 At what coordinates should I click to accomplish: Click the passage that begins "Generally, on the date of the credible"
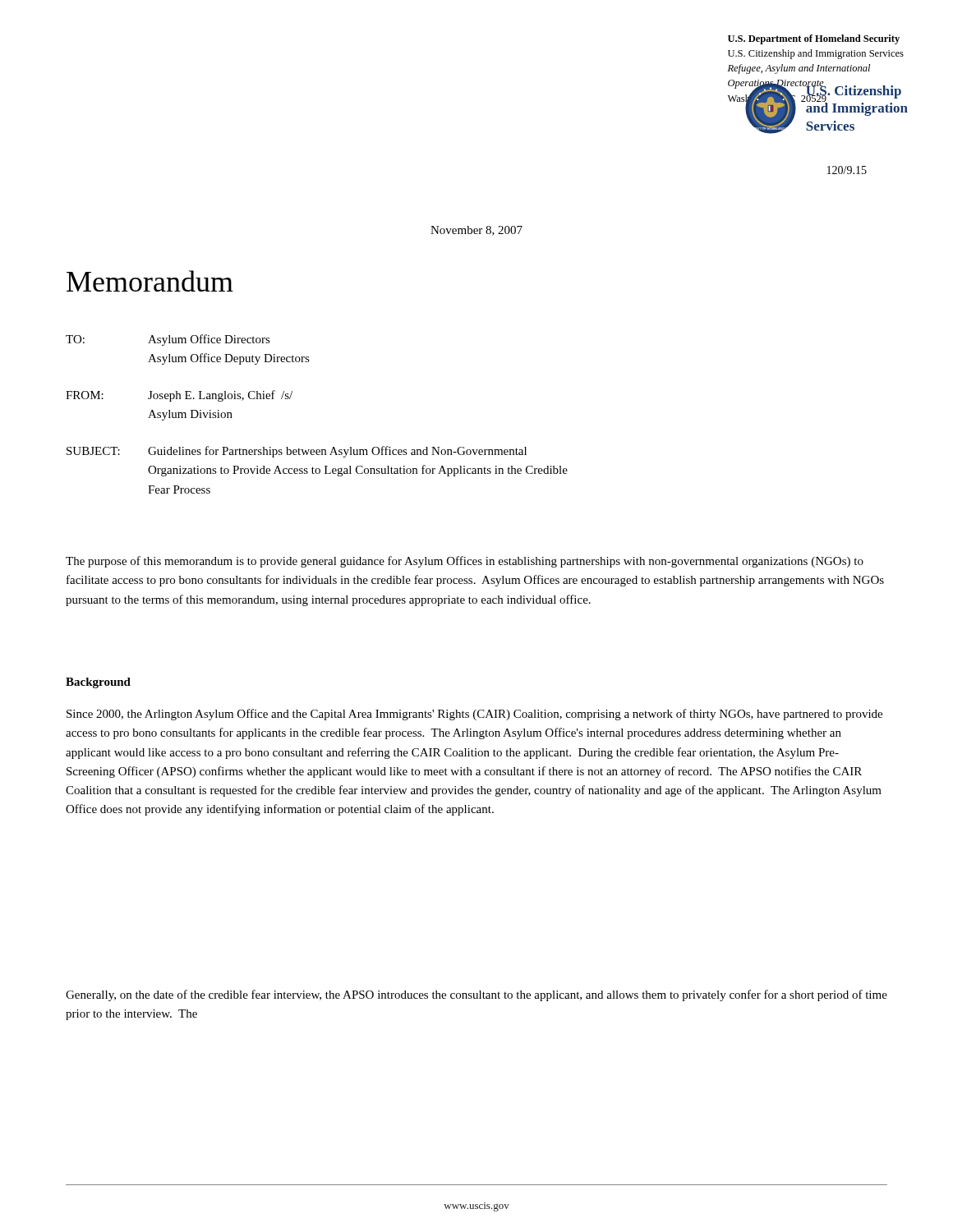476,1004
